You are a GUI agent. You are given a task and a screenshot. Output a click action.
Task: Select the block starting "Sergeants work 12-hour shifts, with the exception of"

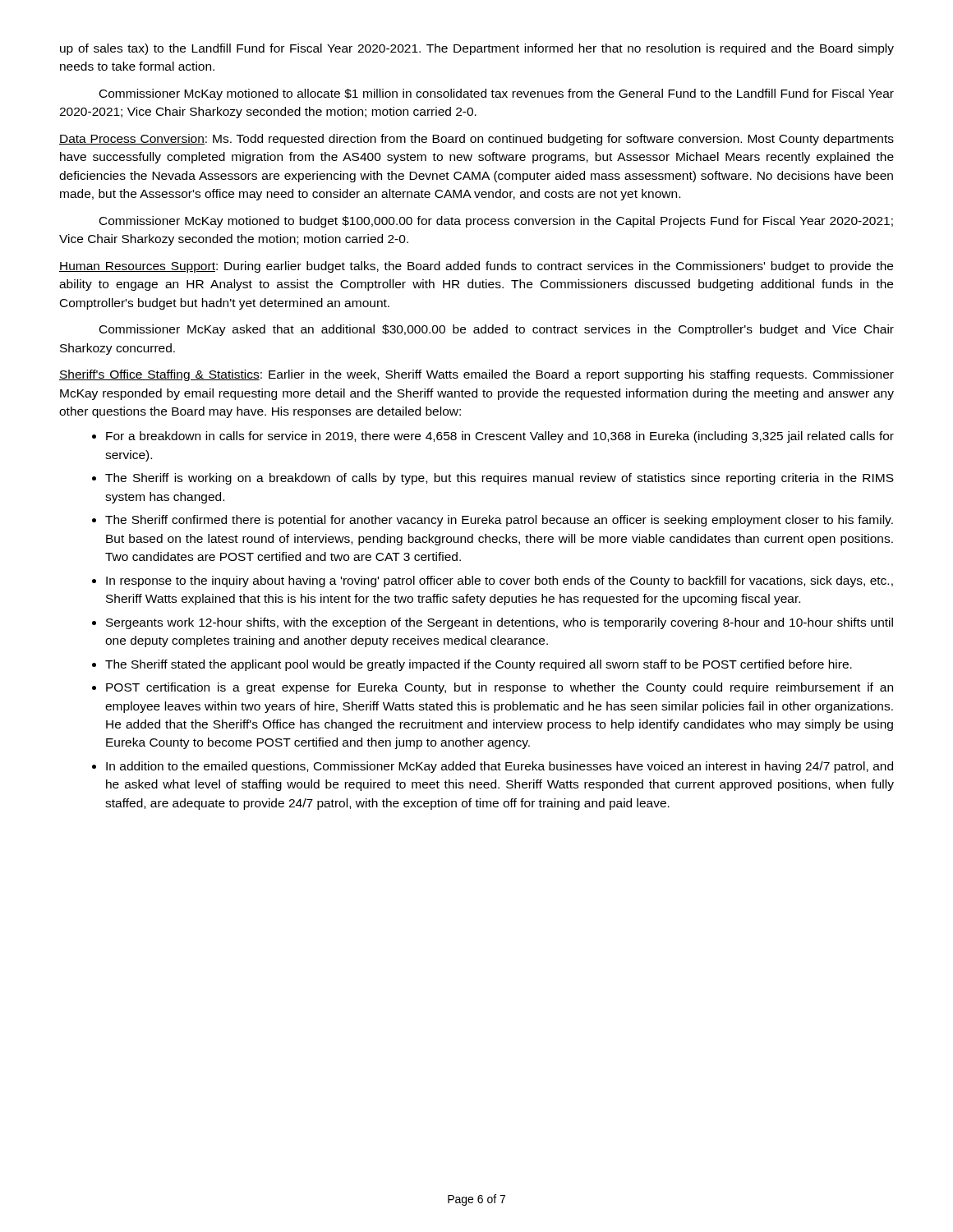pos(499,631)
